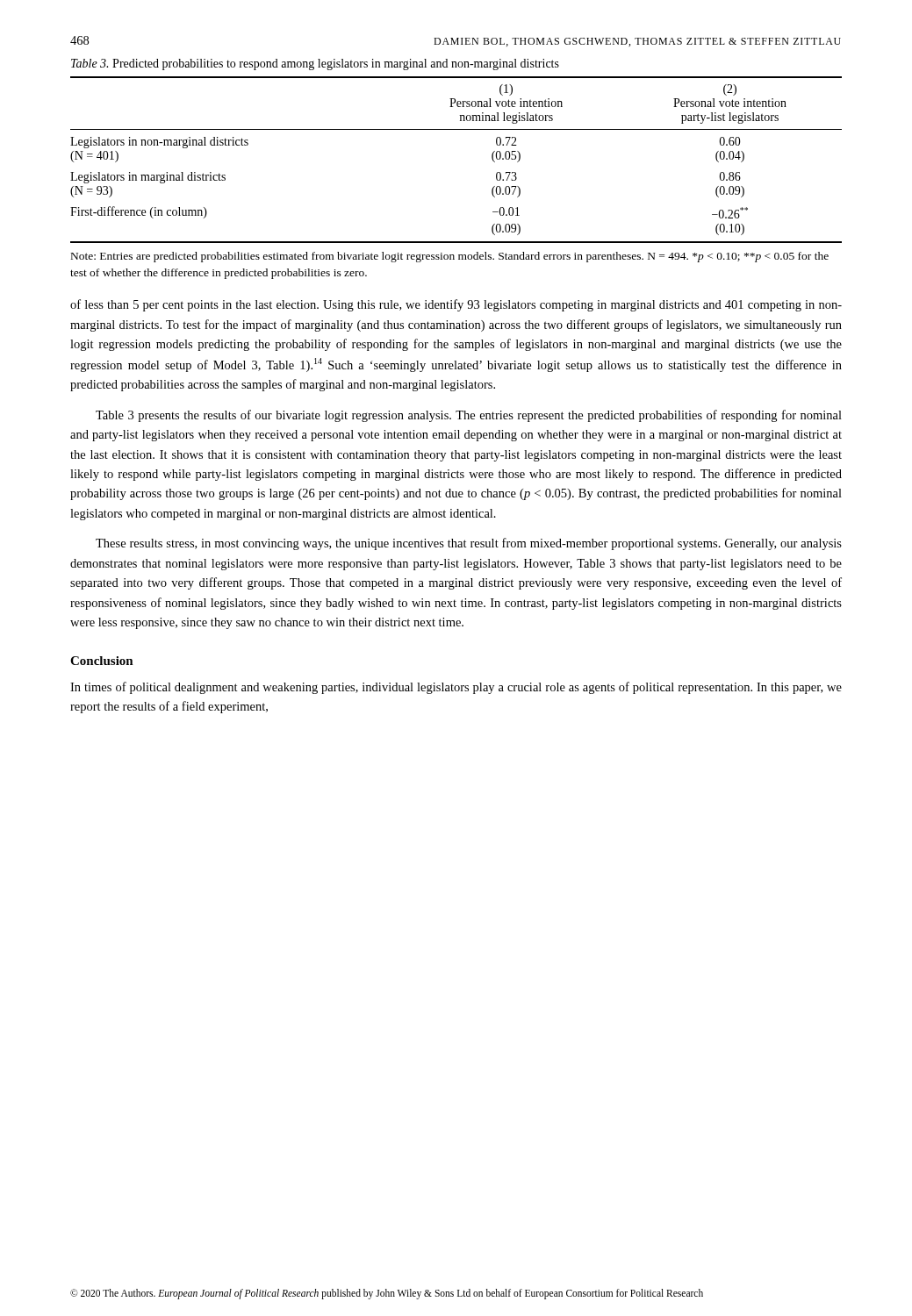Locate the passage starting "Note: Entries are predicted probabilities estimated"
This screenshot has height=1316, width=912.
click(449, 264)
